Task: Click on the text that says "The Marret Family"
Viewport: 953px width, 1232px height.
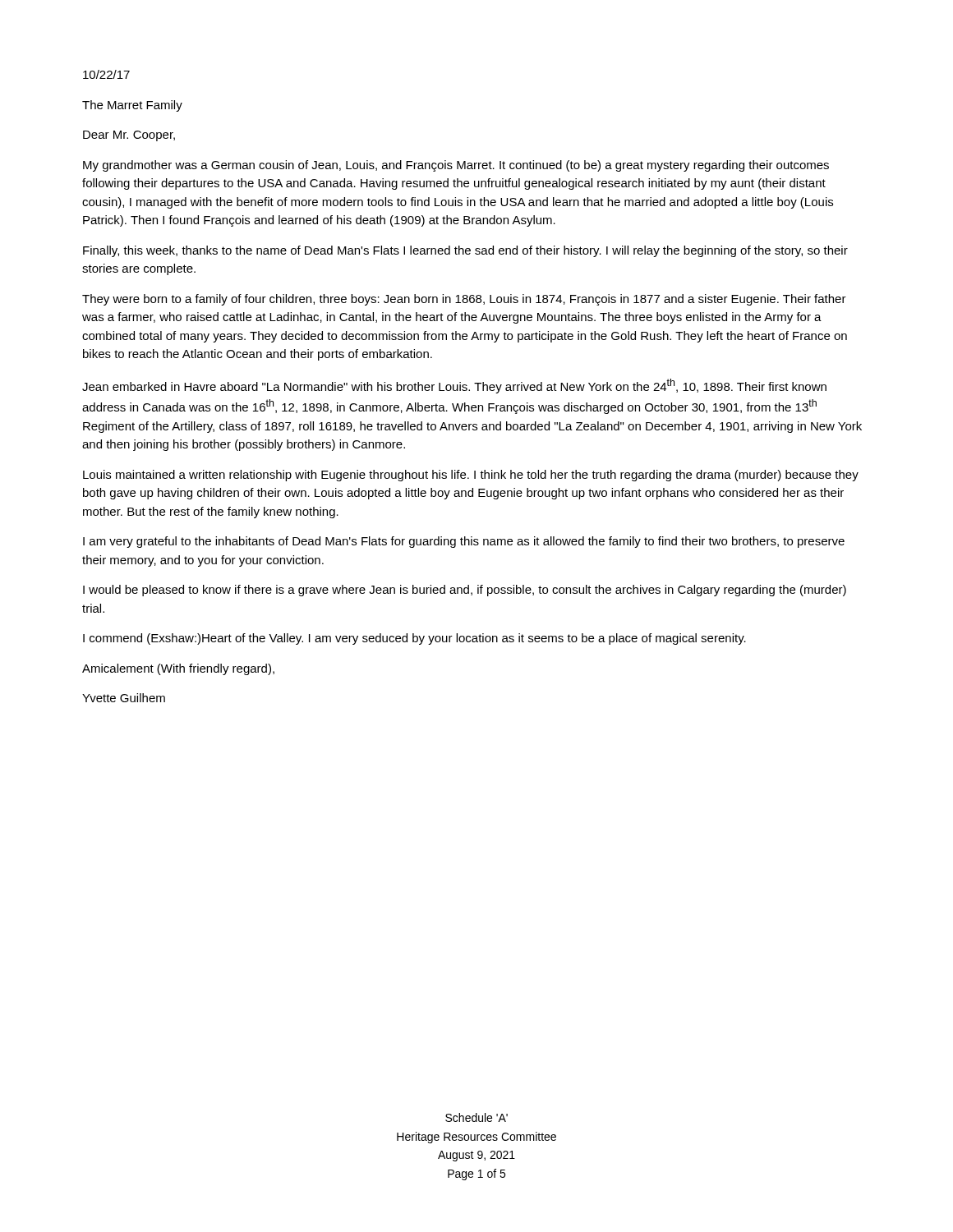Action: pos(132,104)
